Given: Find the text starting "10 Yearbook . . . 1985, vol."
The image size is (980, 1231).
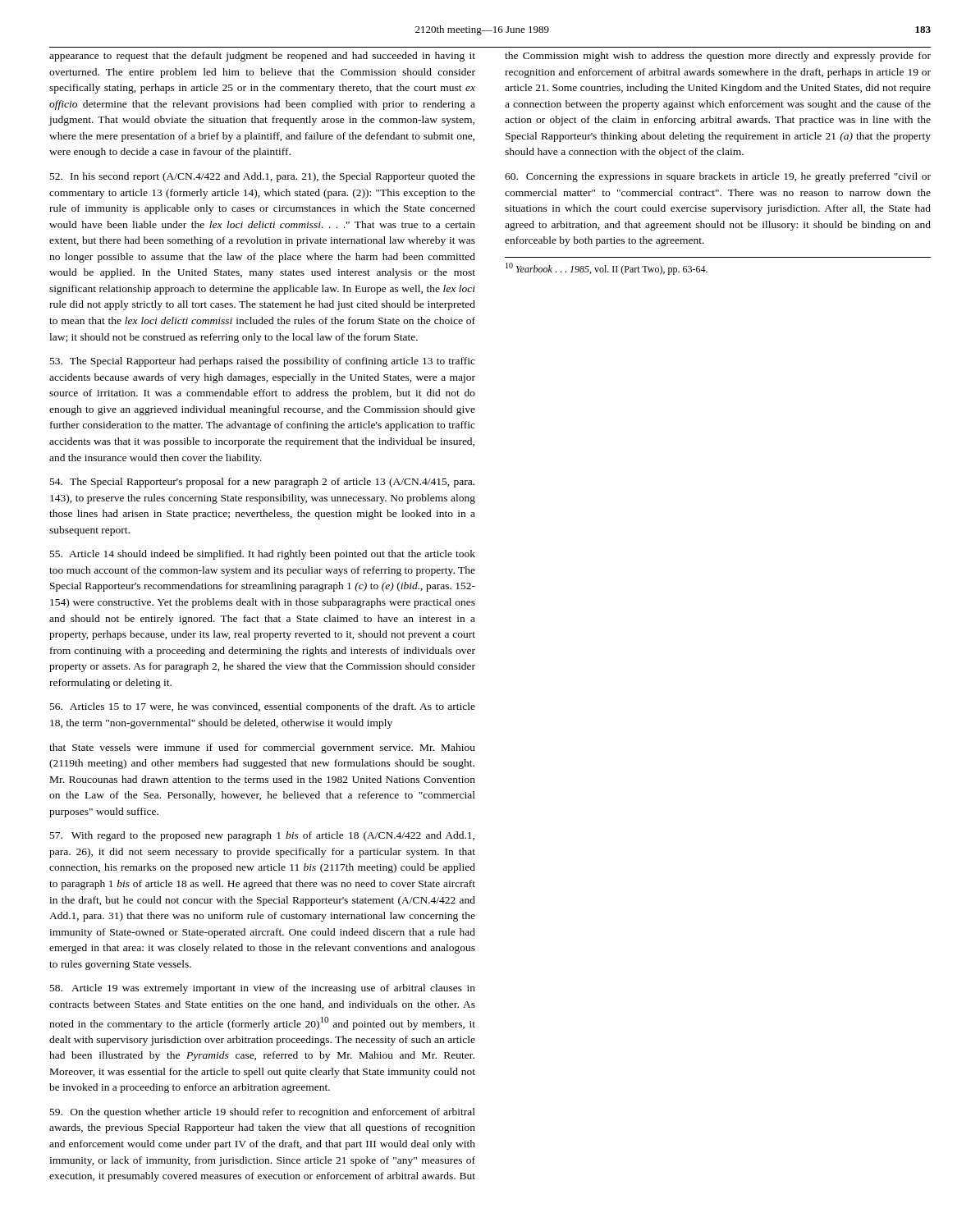Looking at the screenshot, I should tap(606, 268).
